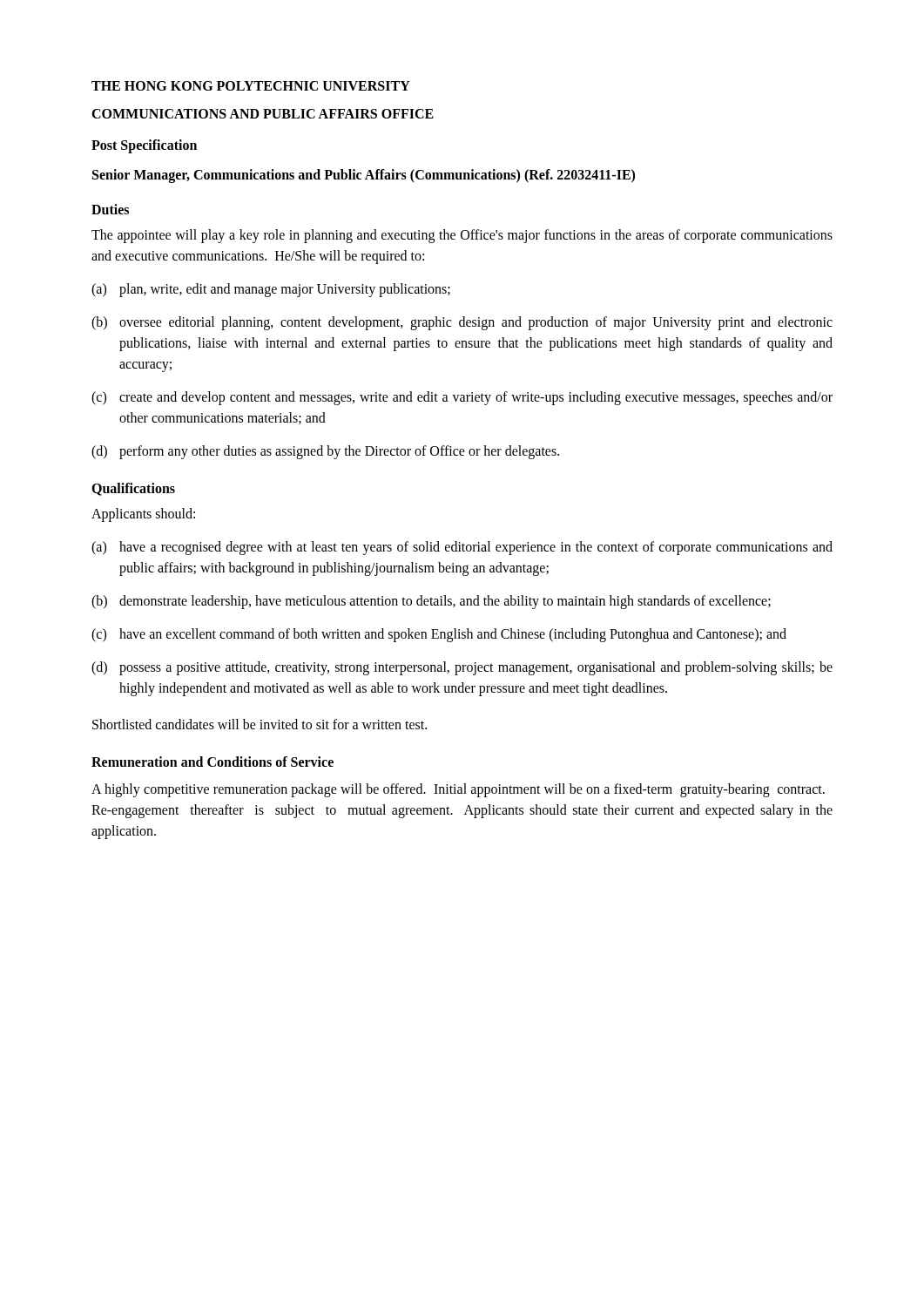The width and height of the screenshot is (924, 1307).
Task: Click the title
Action: [x=251, y=86]
